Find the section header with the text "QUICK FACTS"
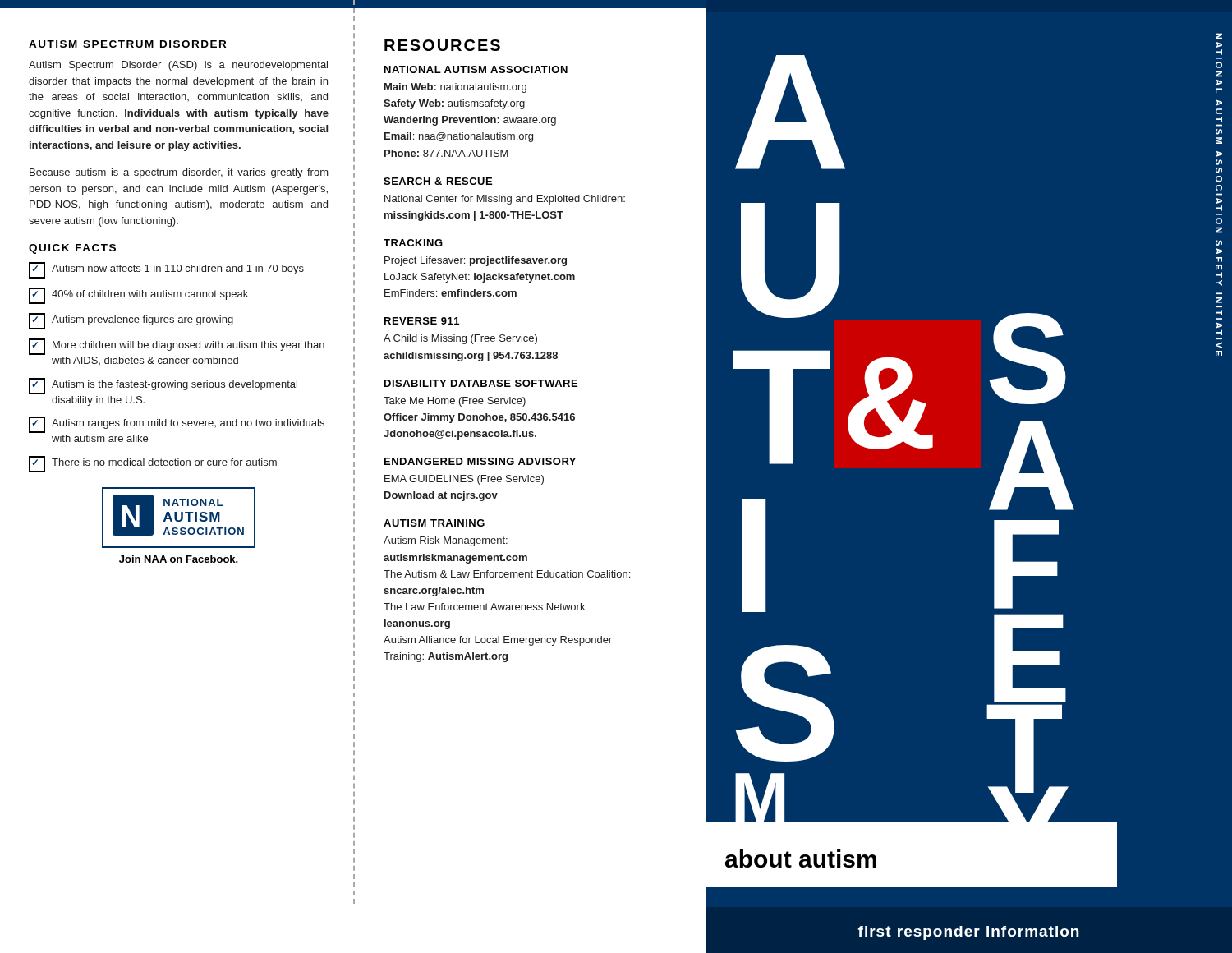 [x=73, y=248]
